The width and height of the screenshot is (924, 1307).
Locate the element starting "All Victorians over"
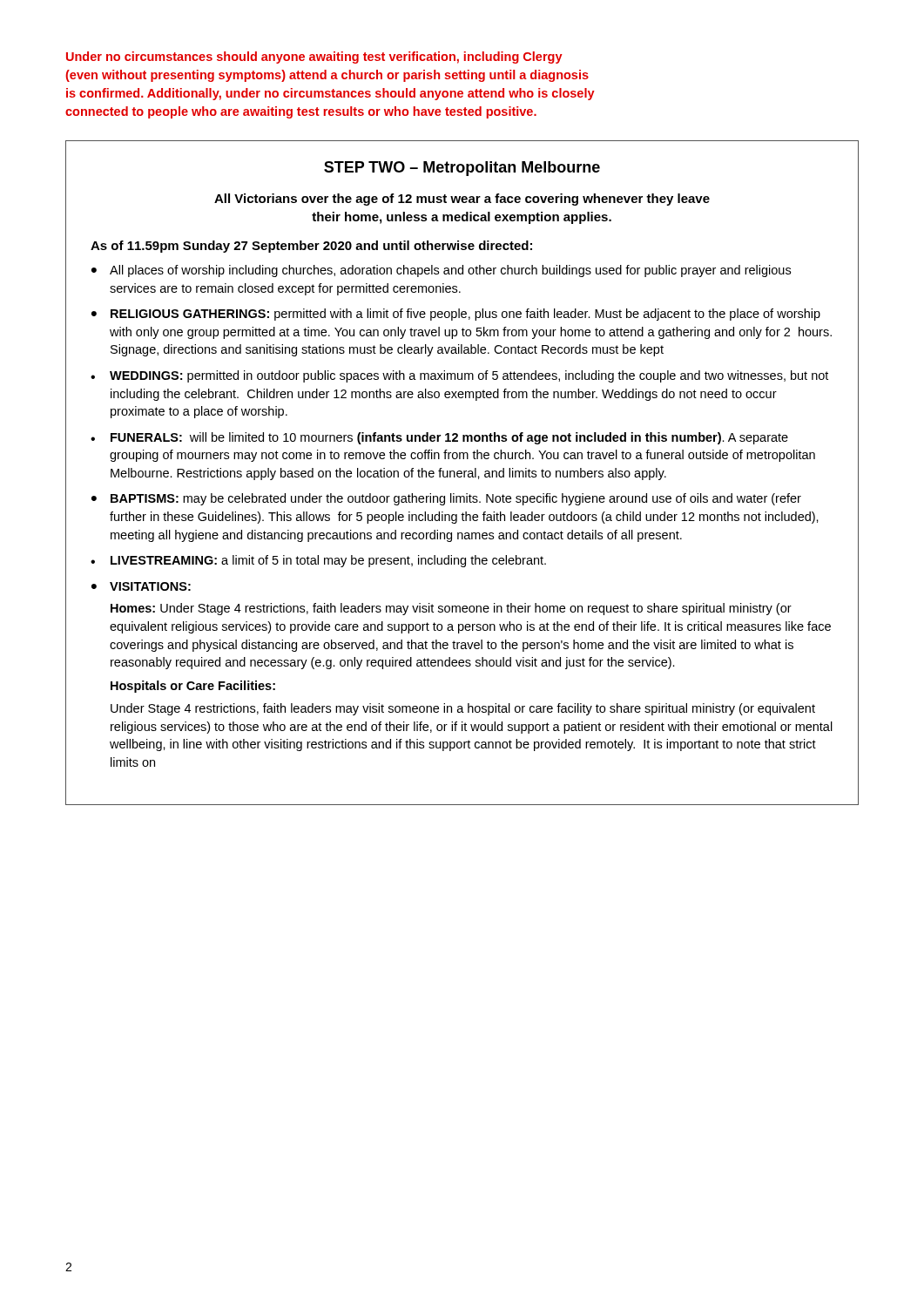tap(462, 207)
